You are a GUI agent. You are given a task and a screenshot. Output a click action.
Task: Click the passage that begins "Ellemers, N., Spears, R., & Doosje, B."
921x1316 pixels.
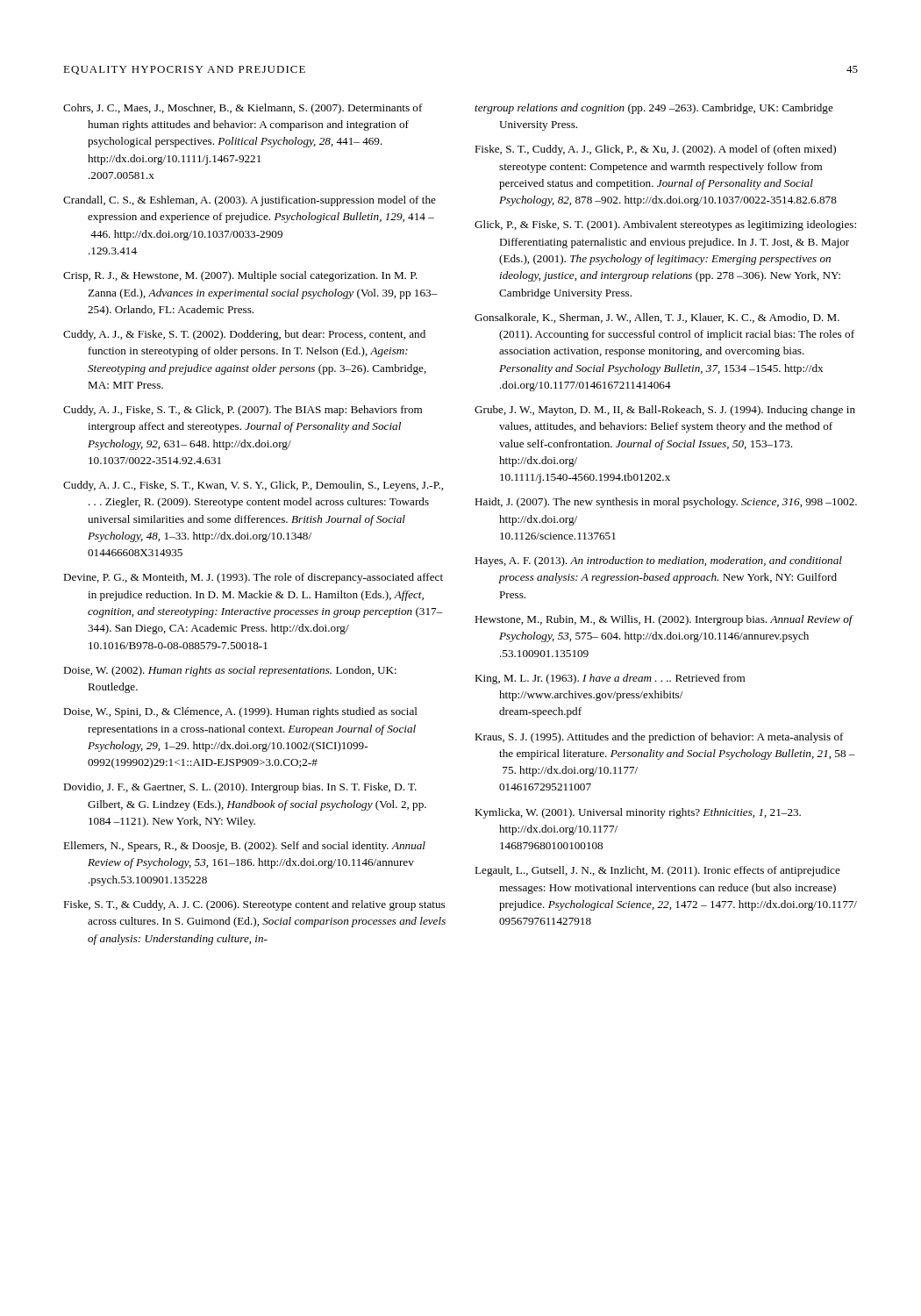click(244, 862)
